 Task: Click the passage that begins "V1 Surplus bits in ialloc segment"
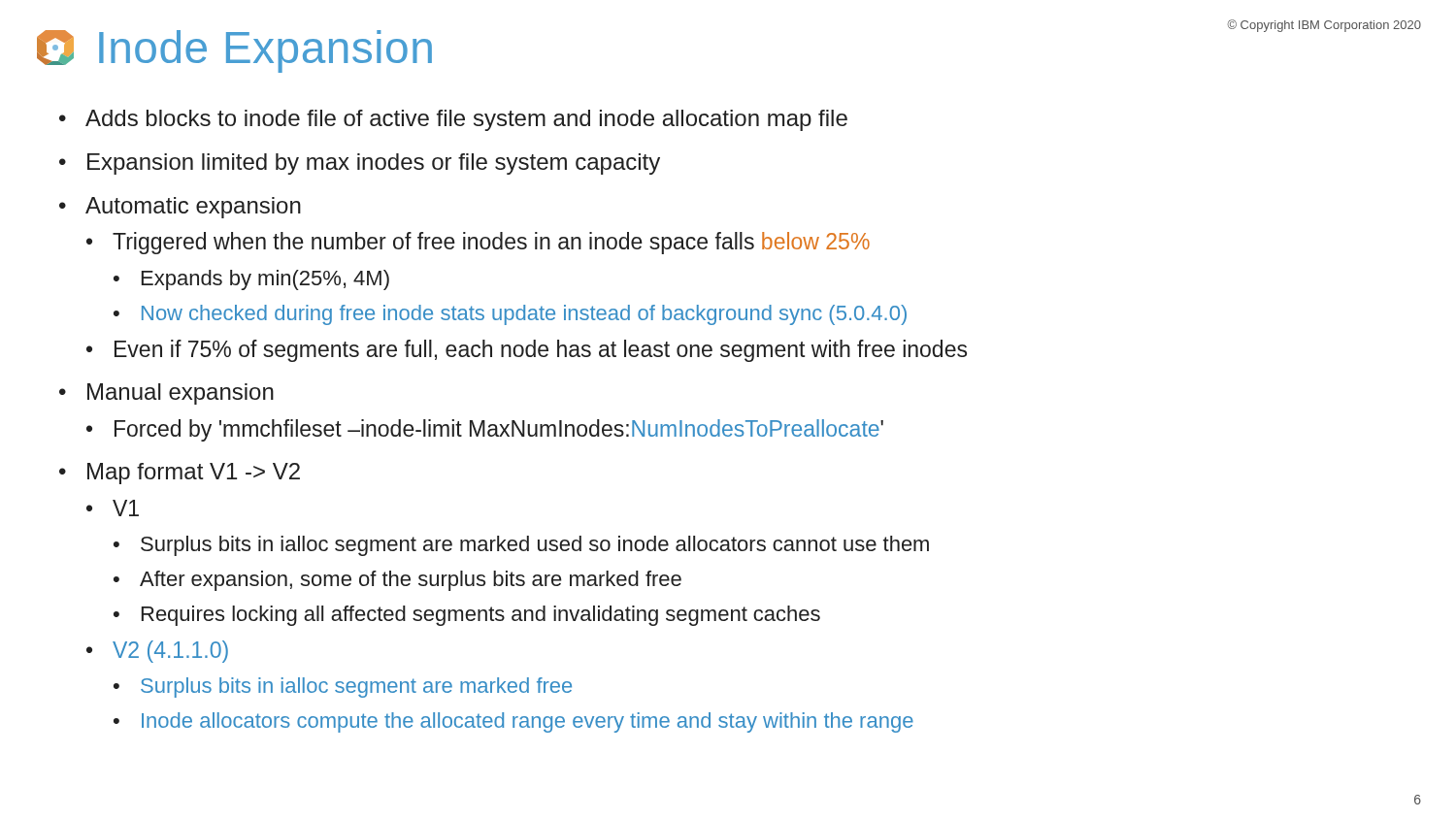pyautogui.click(x=126, y=508)
